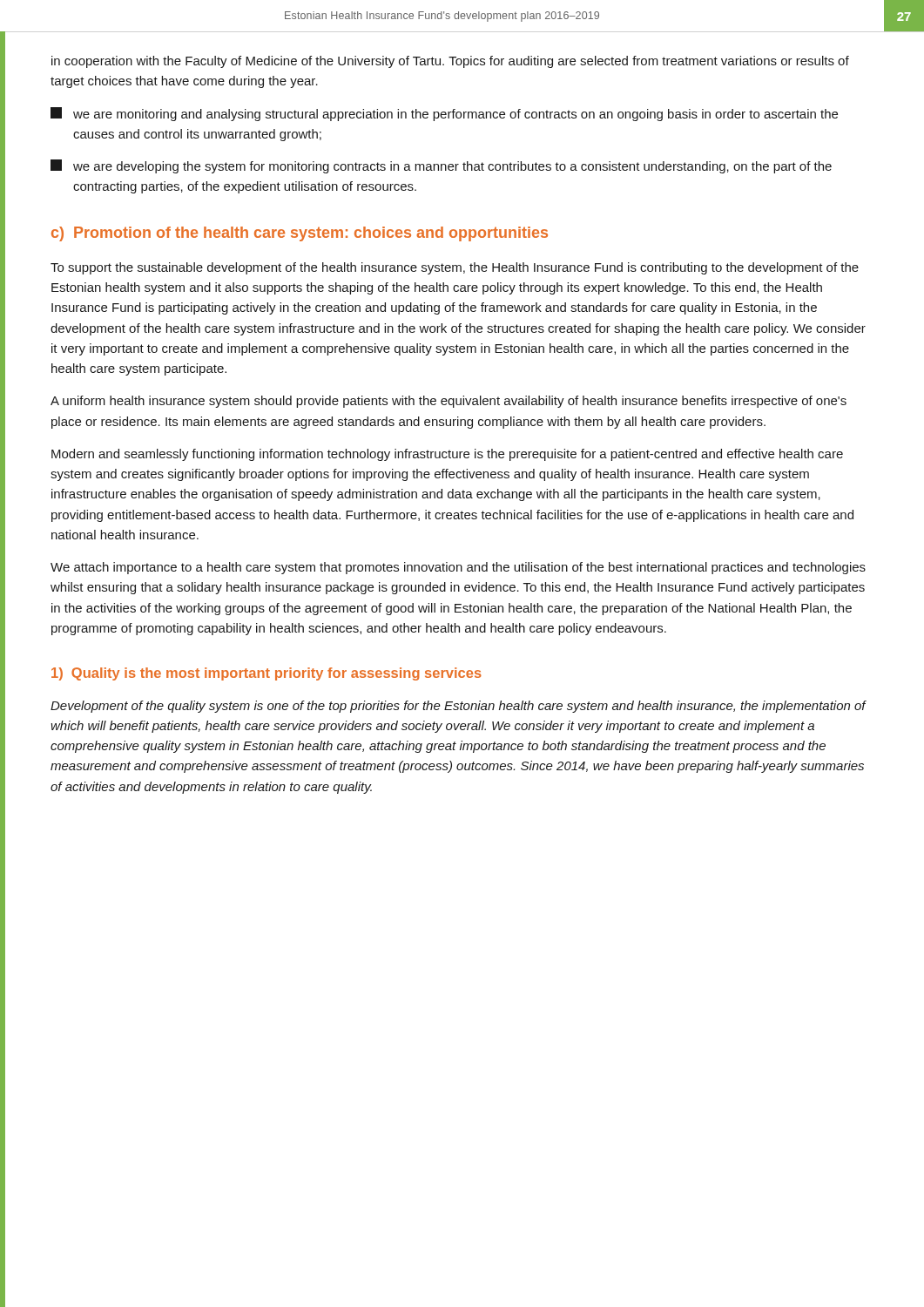The width and height of the screenshot is (924, 1307).
Task: Point to the text block starting "c) Promotion of"
Action: click(300, 232)
